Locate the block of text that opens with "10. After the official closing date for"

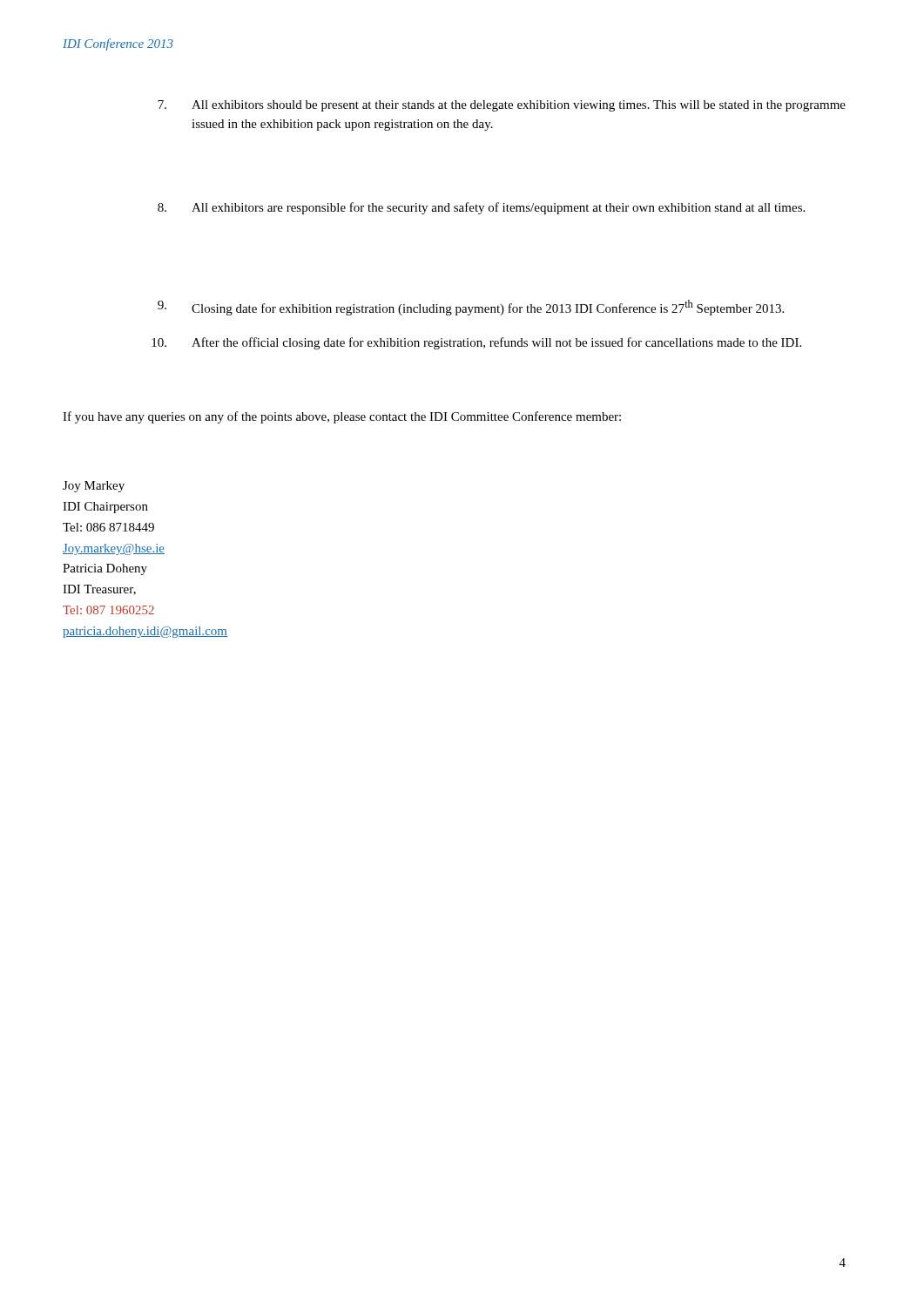point(454,343)
